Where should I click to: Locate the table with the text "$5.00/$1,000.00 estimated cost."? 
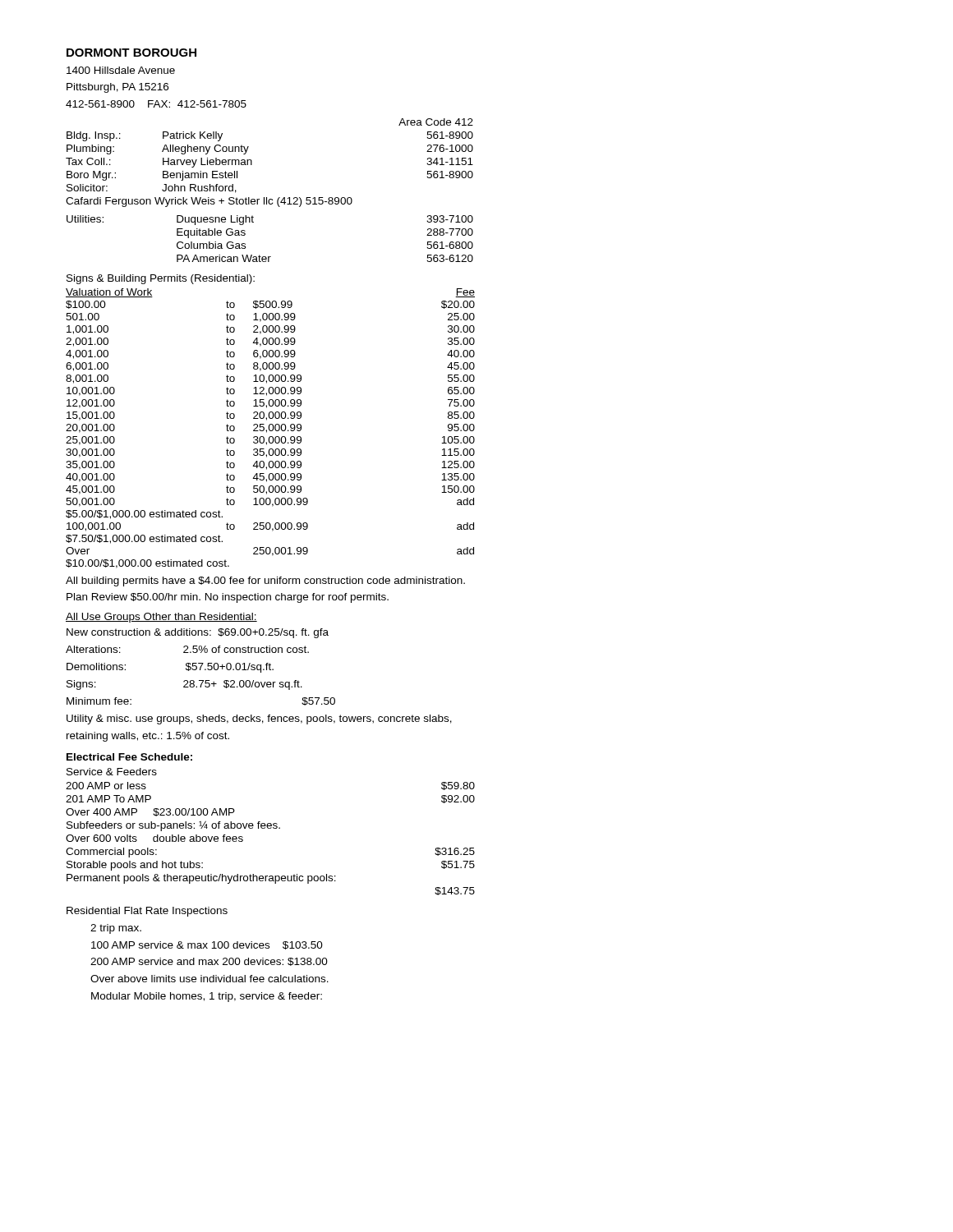271,427
